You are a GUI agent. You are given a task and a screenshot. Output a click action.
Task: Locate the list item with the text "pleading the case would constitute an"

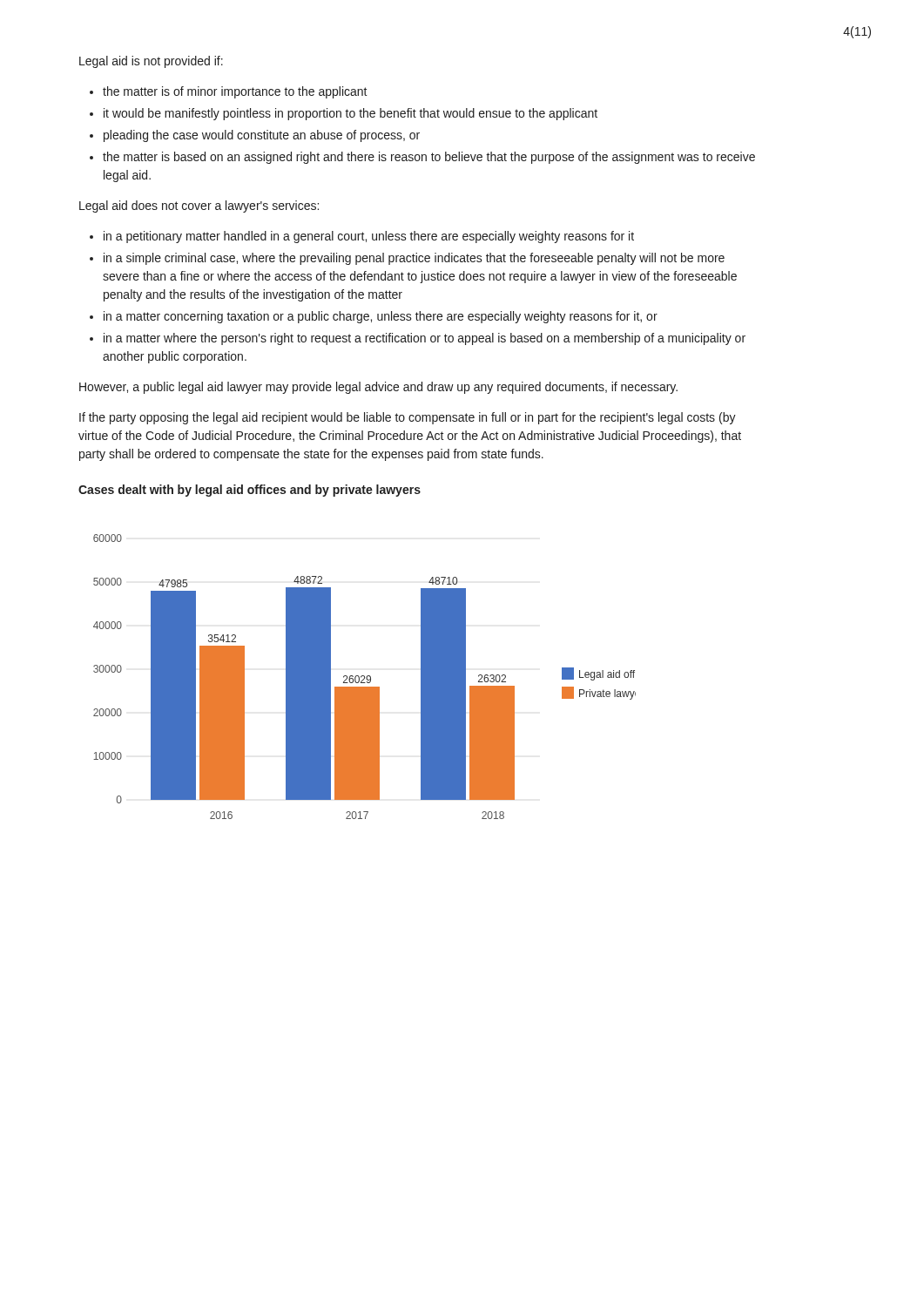[x=261, y=135]
